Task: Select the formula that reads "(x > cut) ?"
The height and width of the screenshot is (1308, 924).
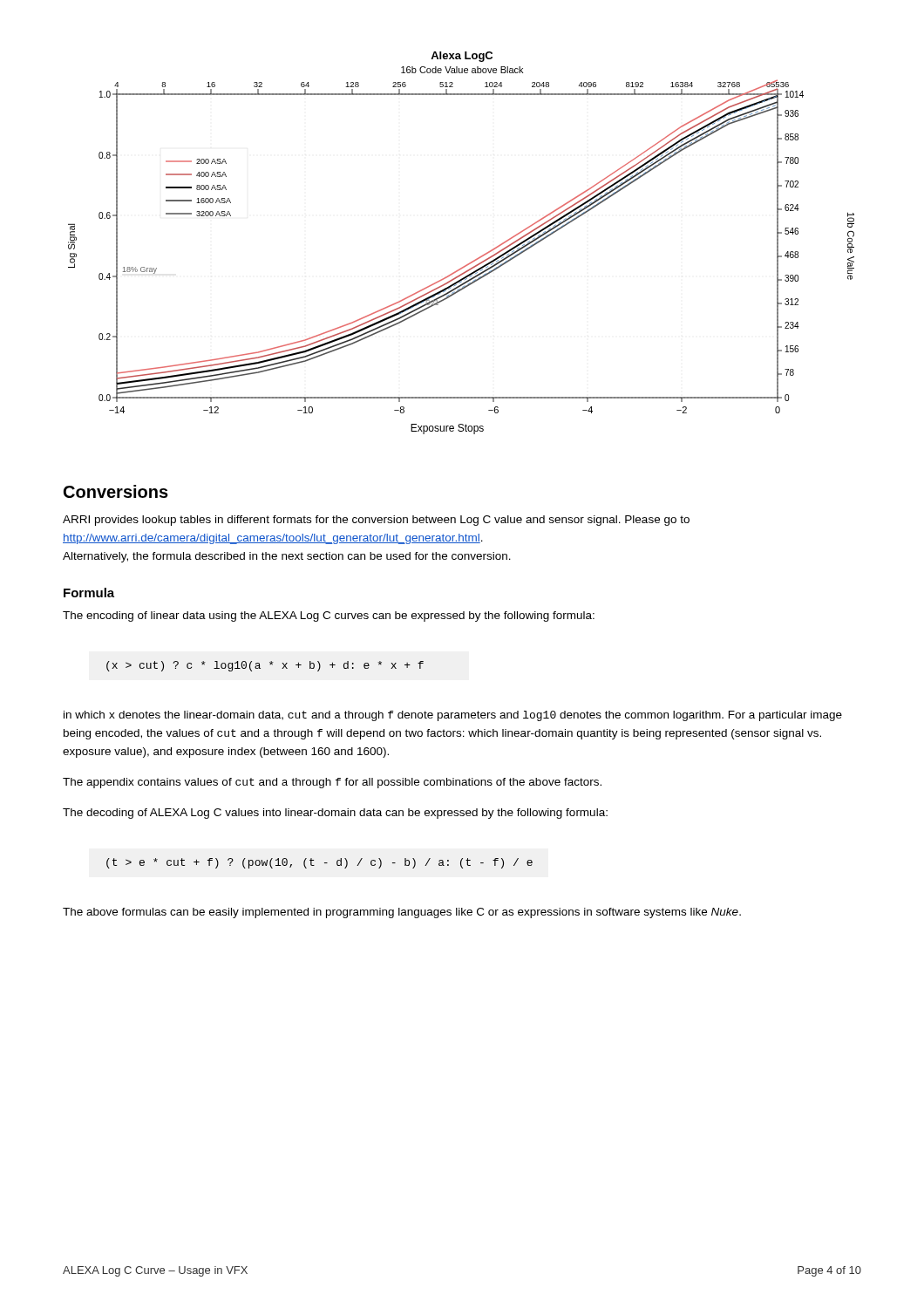Action: coord(279,666)
